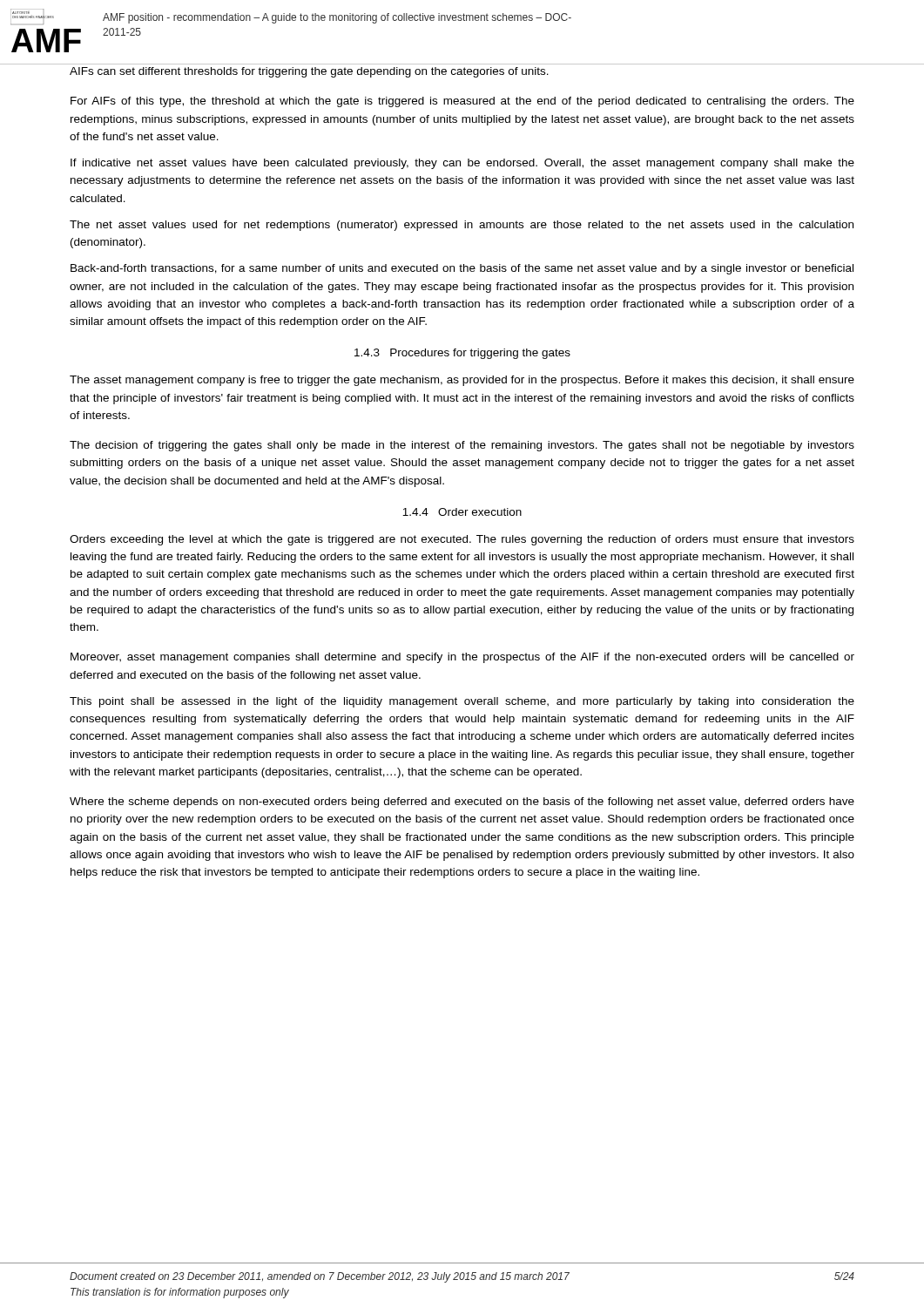Locate the text block with the text "Back-and-forth transactions, for"
Viewport: 924px width, 1307px height.
462,295
